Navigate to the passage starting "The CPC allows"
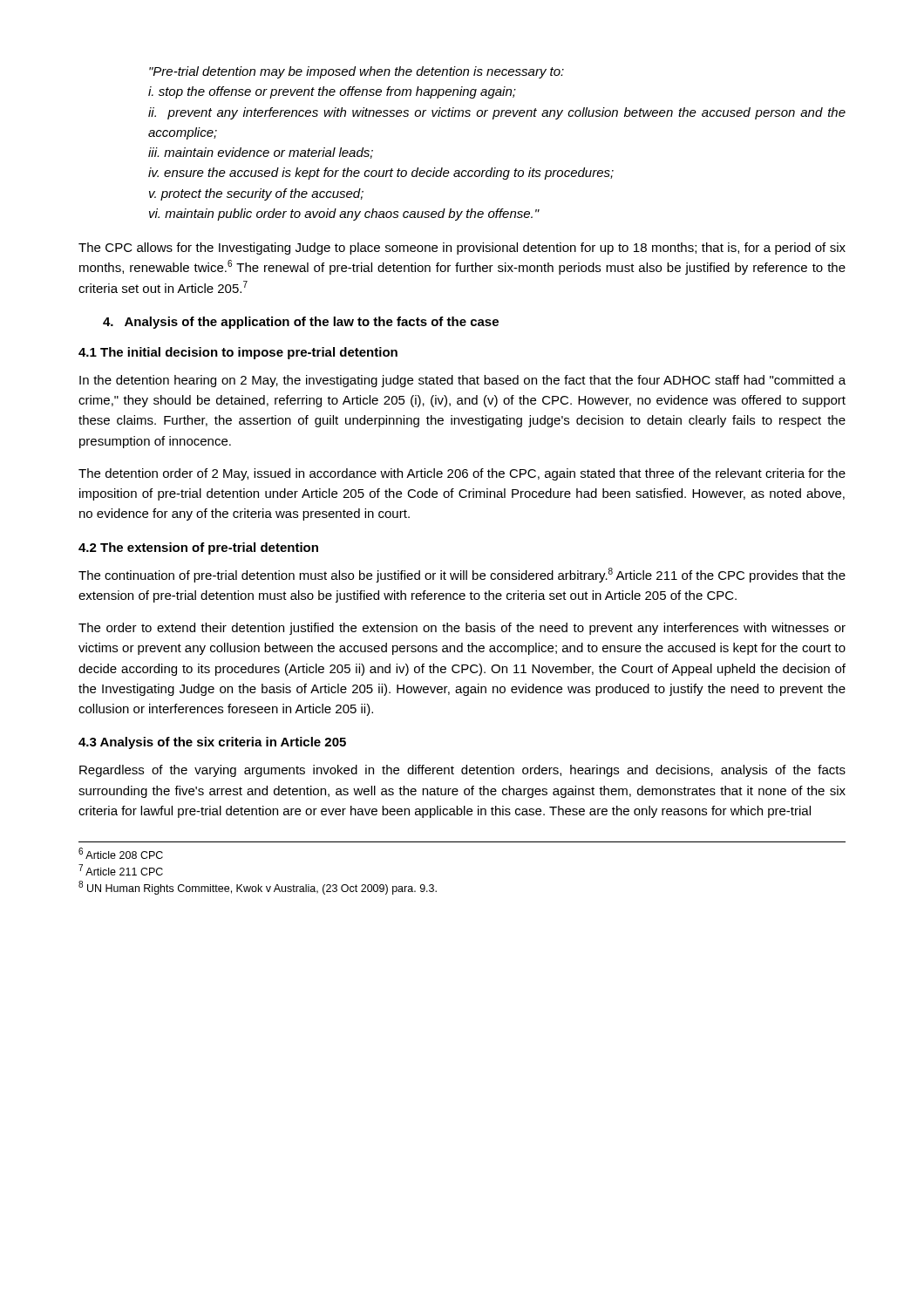 pyautogui.click(x=462, y=268)
